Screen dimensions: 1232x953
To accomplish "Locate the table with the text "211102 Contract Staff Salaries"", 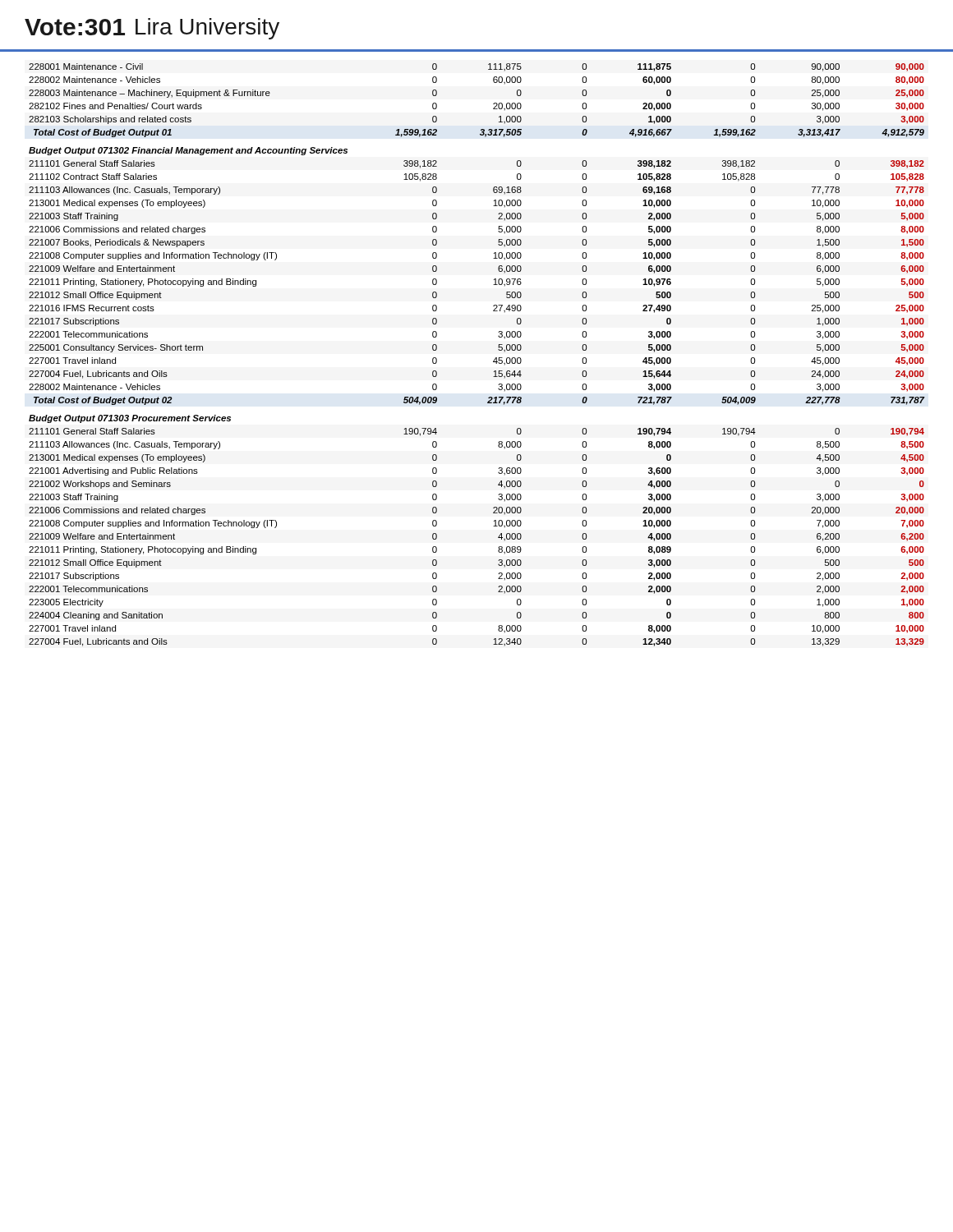I will (476, 354).
